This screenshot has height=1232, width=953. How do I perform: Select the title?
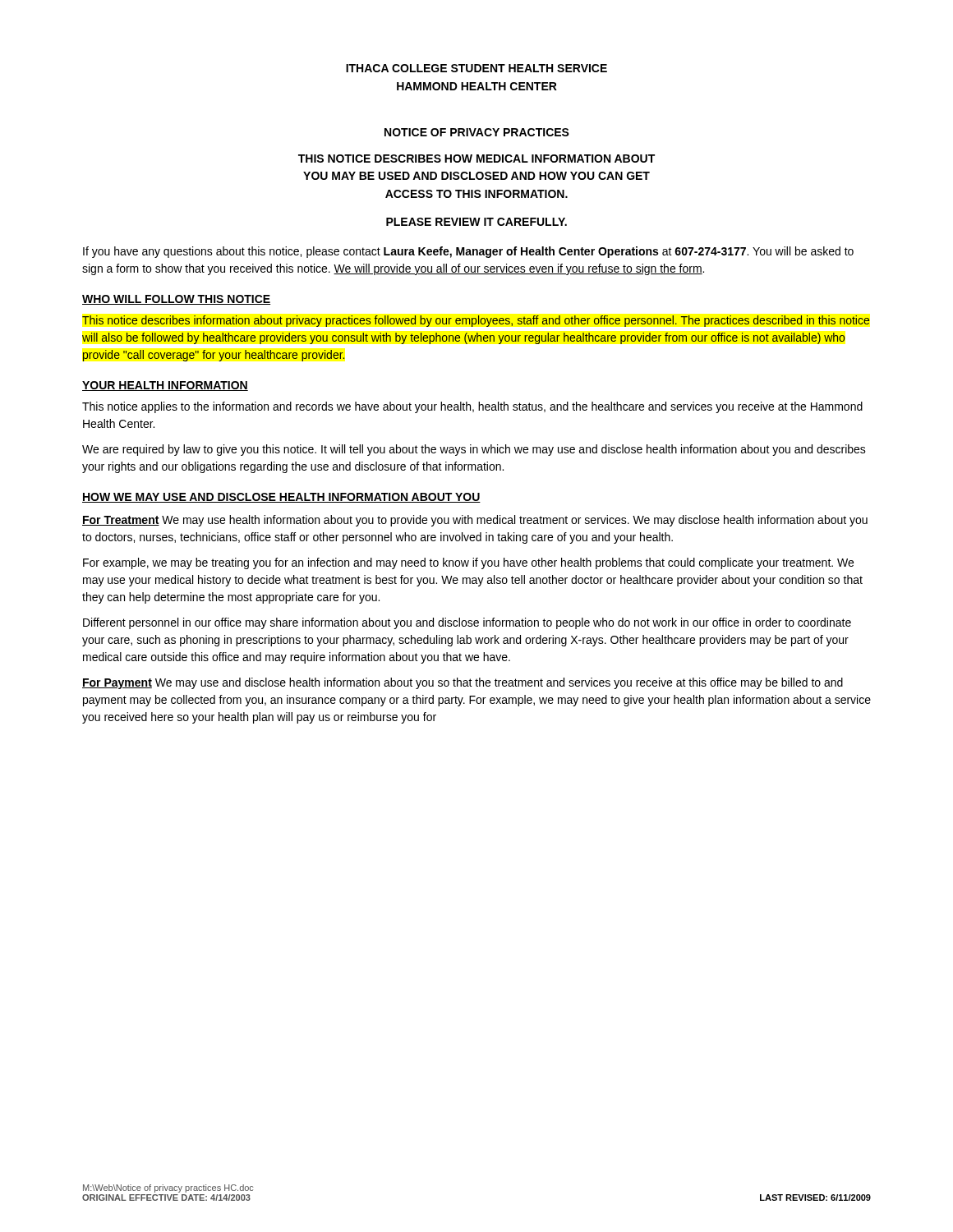coord(476,77)
